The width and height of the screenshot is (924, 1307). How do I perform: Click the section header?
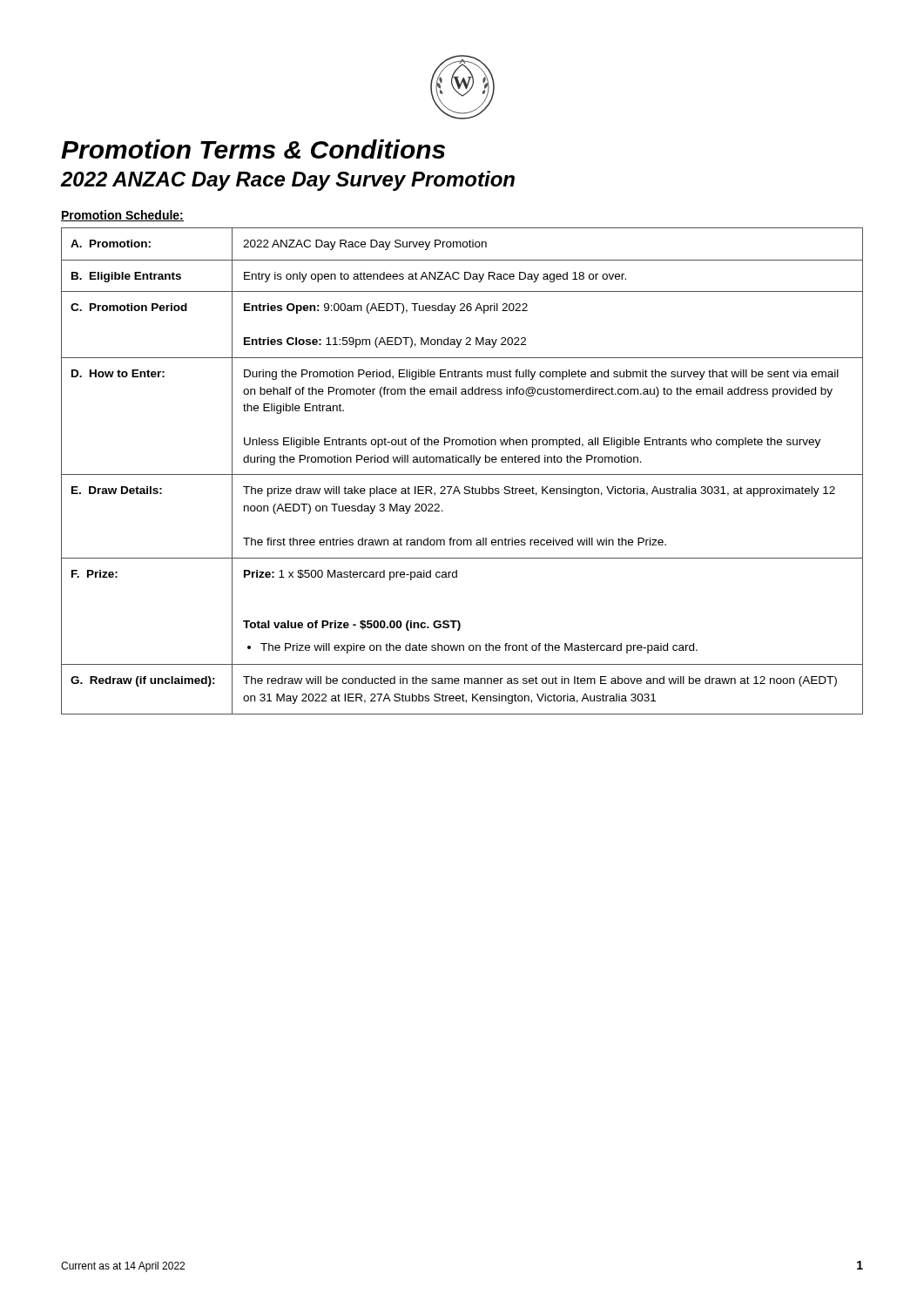click(122, 215)
